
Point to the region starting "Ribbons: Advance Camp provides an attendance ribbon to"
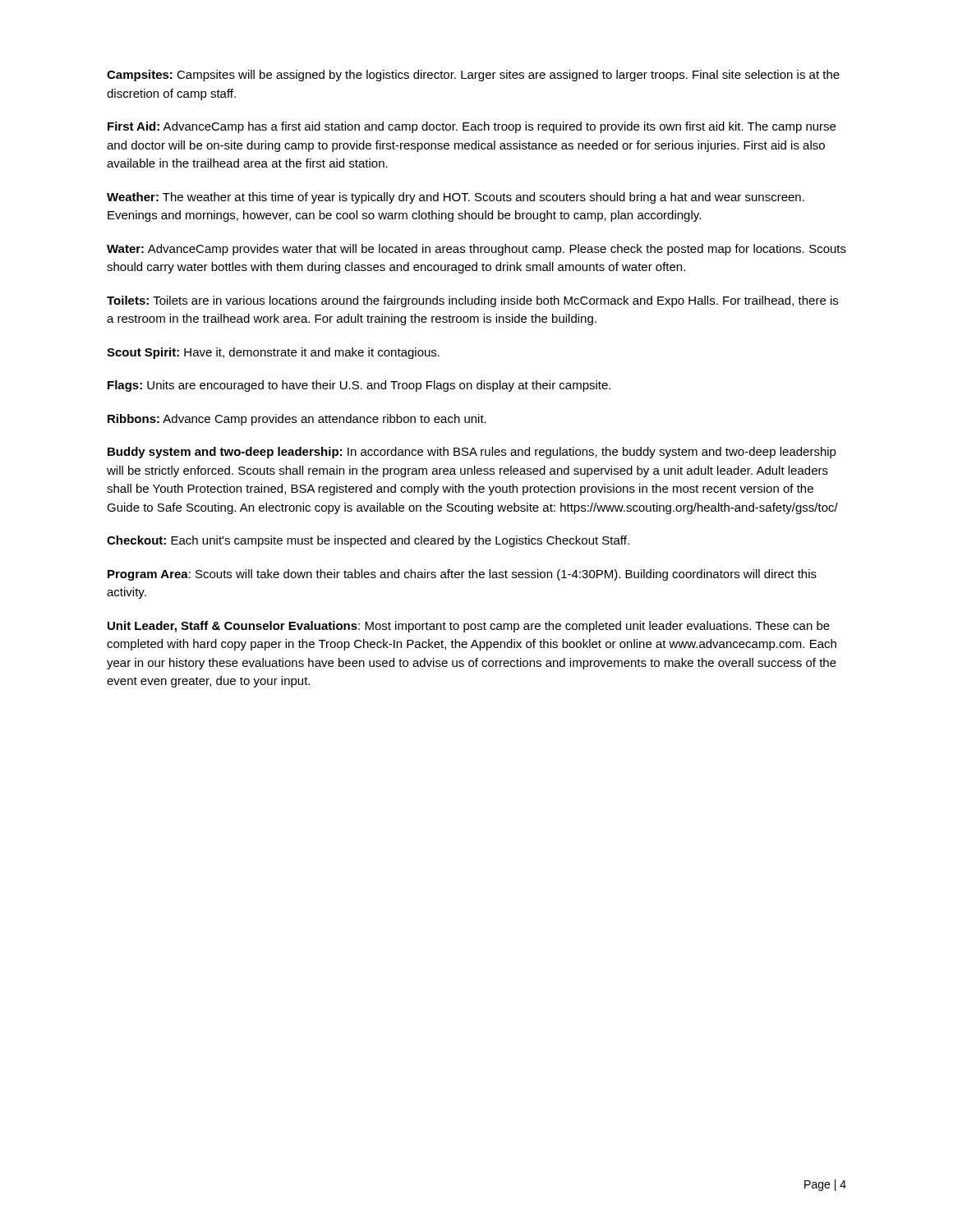click(x=297, y=418)
